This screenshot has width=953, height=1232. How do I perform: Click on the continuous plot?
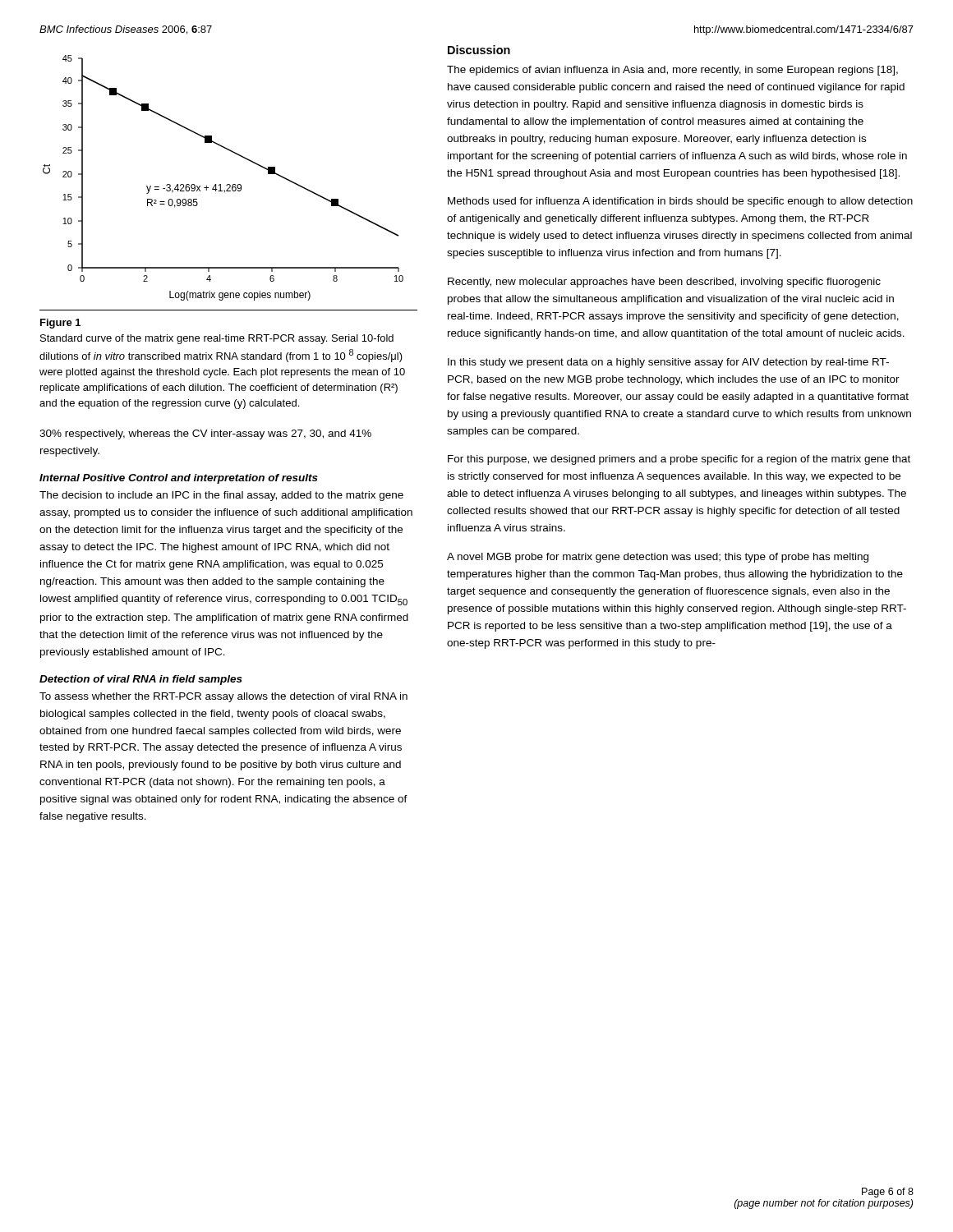pyautogui.click(x=228, y=177)
